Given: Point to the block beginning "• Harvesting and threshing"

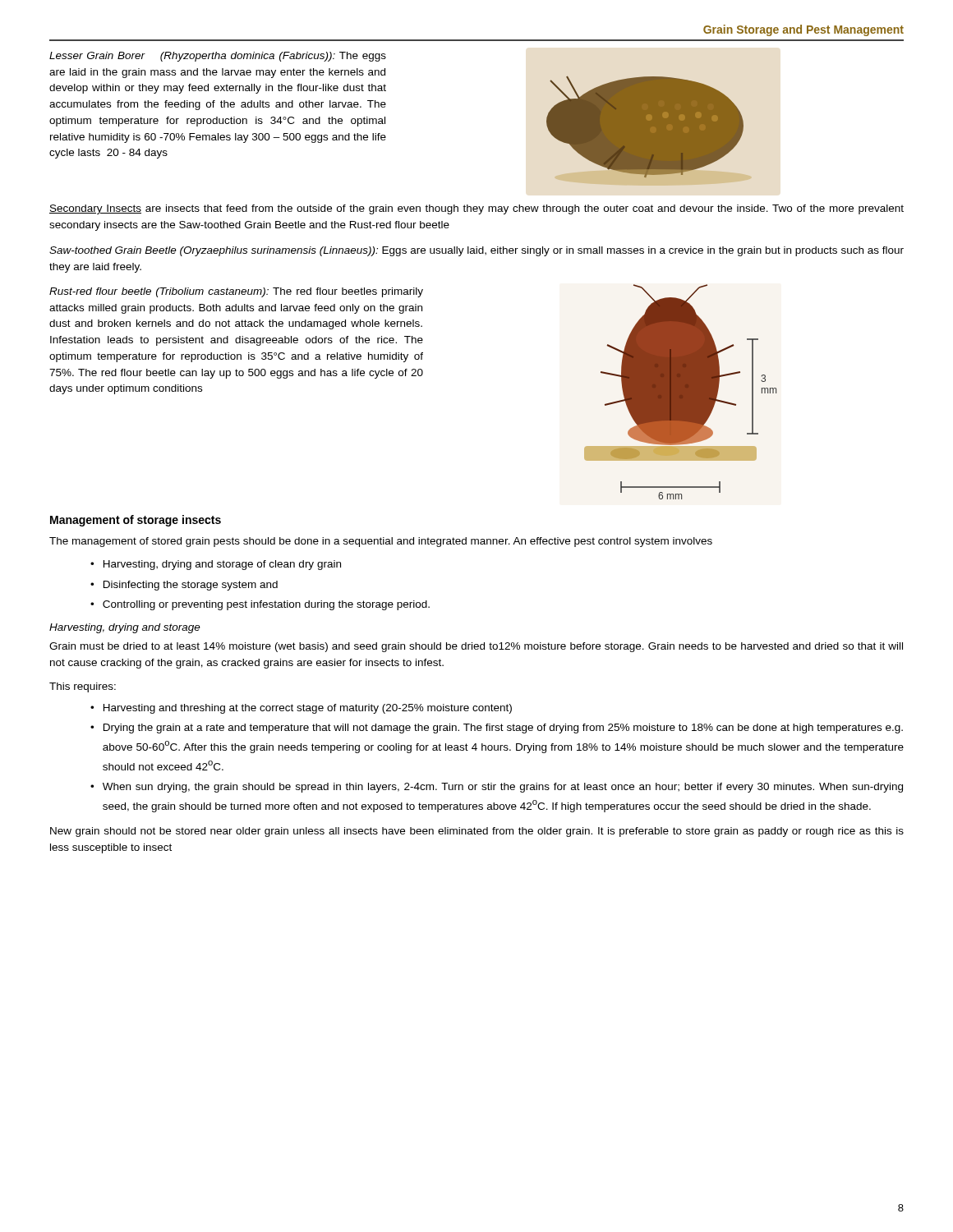Looking at the screenshot, I should pyautogui.click(x=301, y=708).
